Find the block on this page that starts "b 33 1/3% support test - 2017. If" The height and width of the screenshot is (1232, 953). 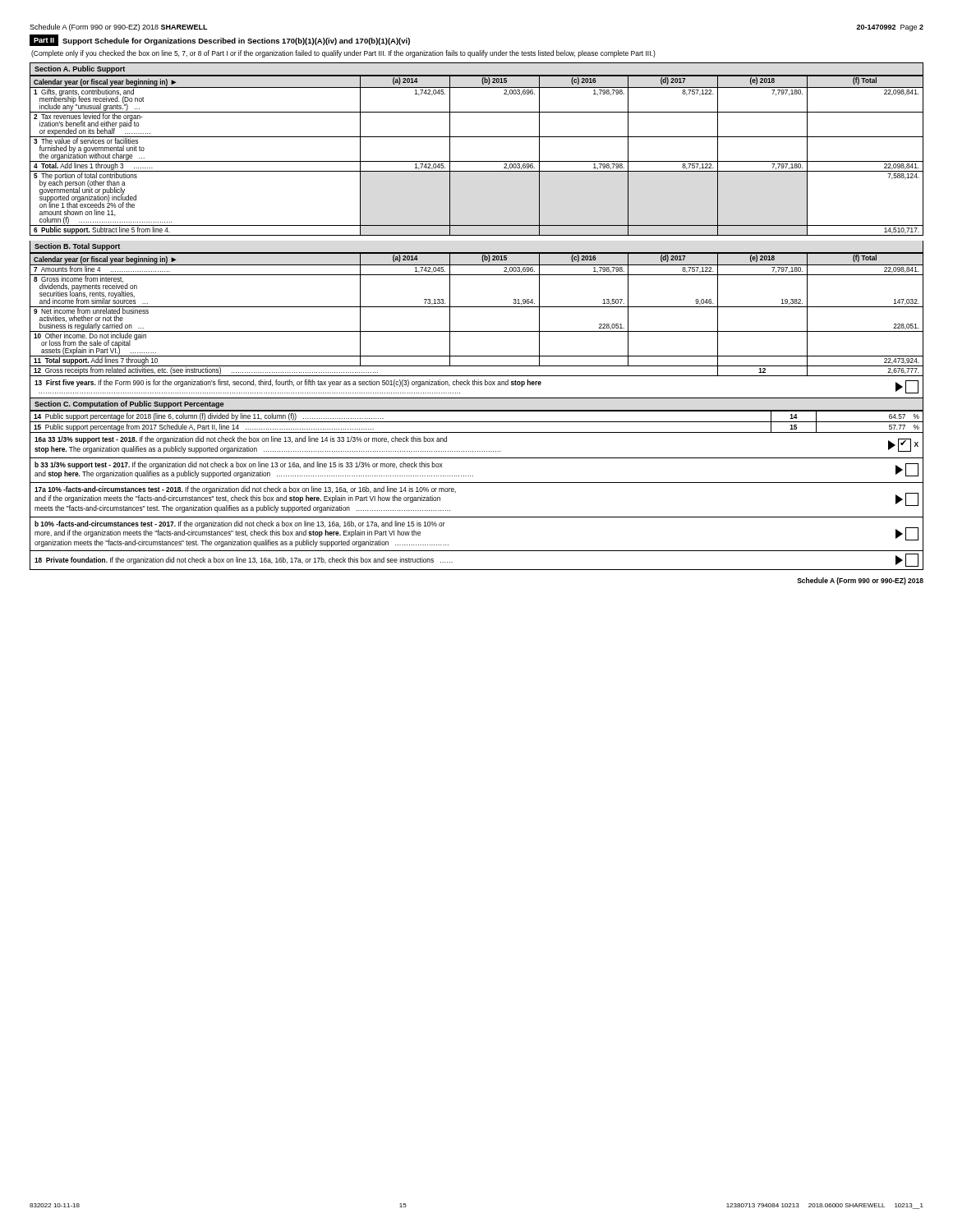point(476,470)
